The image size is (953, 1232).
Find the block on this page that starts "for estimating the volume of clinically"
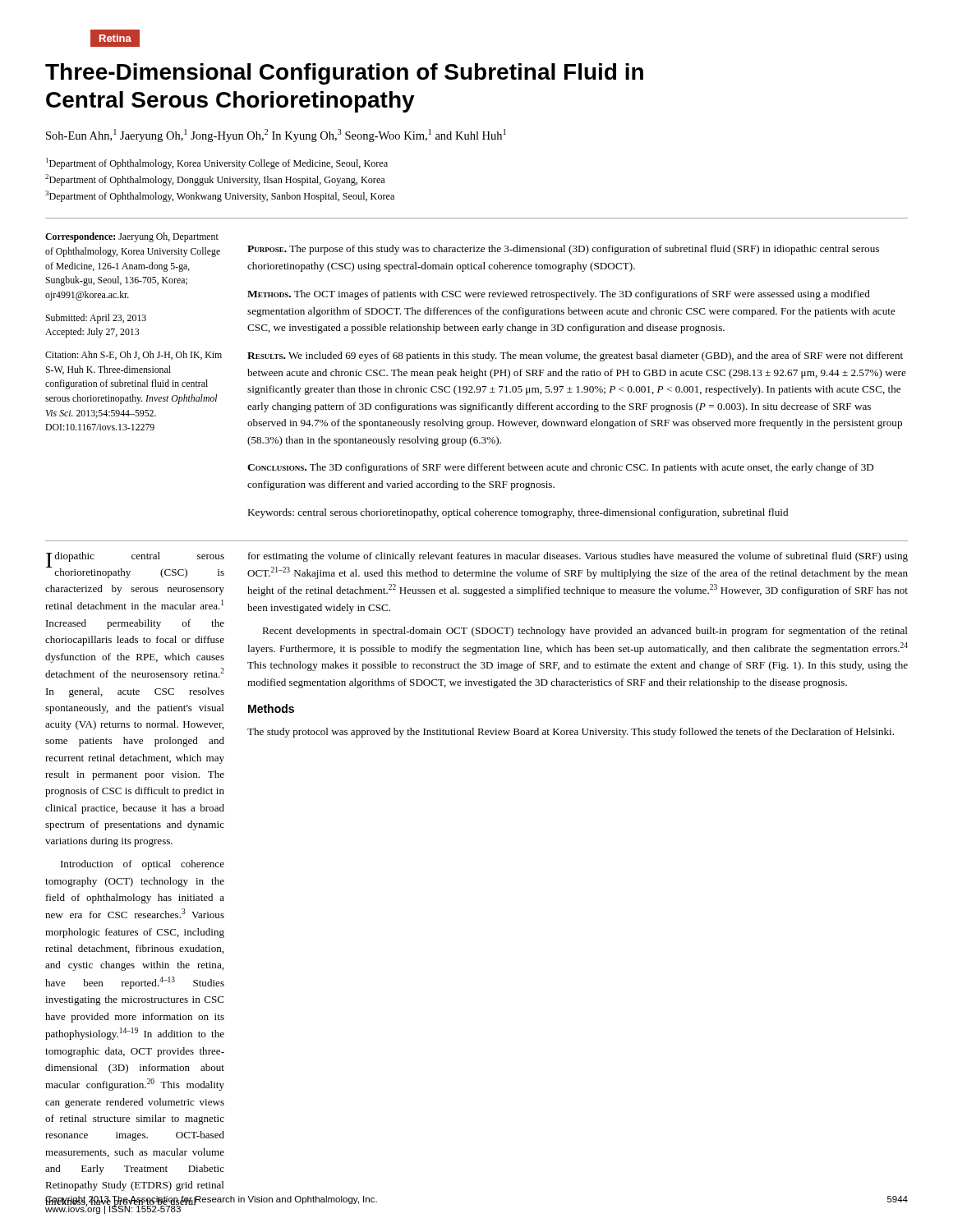(578, 619)
